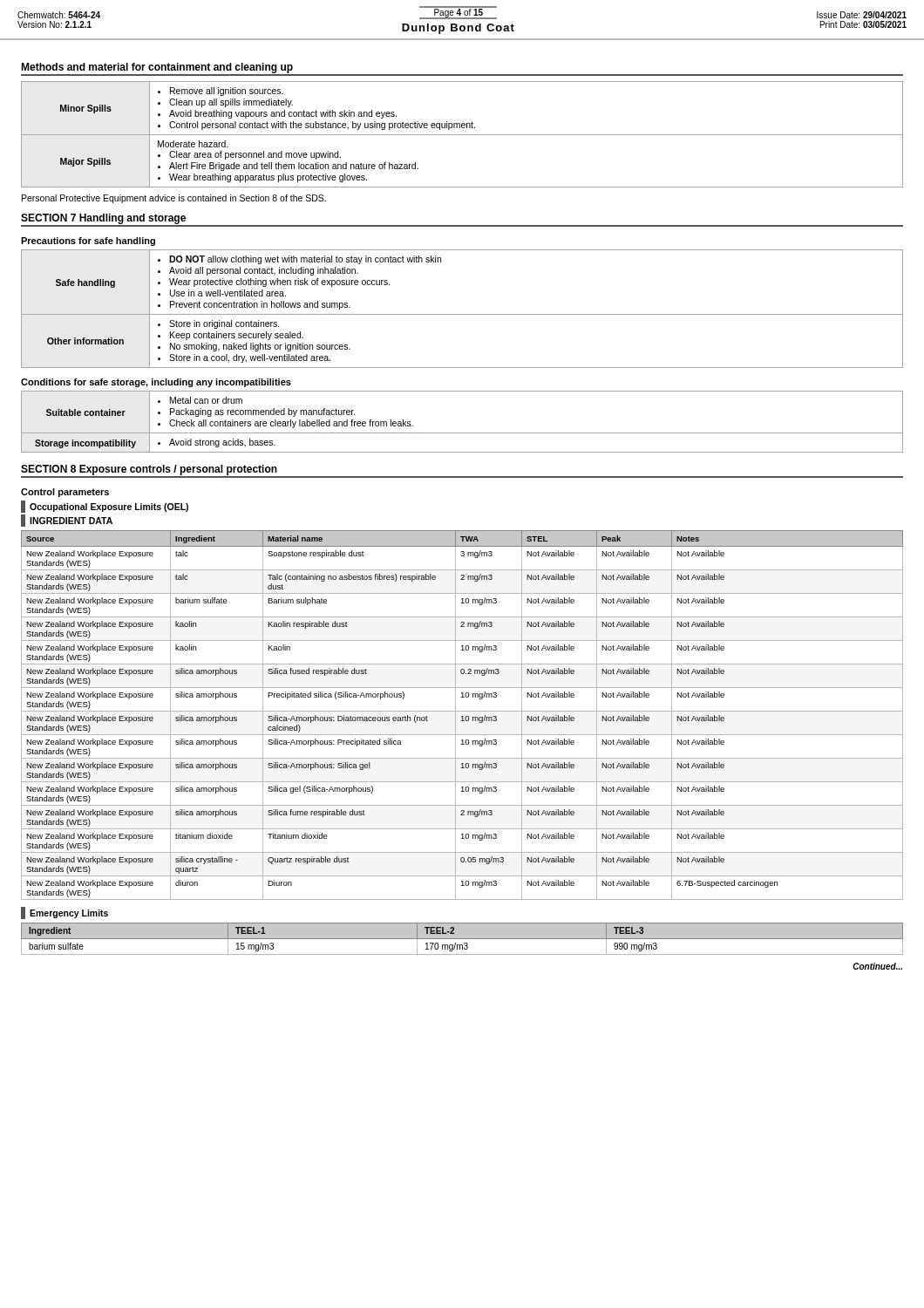Click on the table containing "Not Available"
Image resolution: width=924 pixels, height=1308 pixels.
(462, 715)
